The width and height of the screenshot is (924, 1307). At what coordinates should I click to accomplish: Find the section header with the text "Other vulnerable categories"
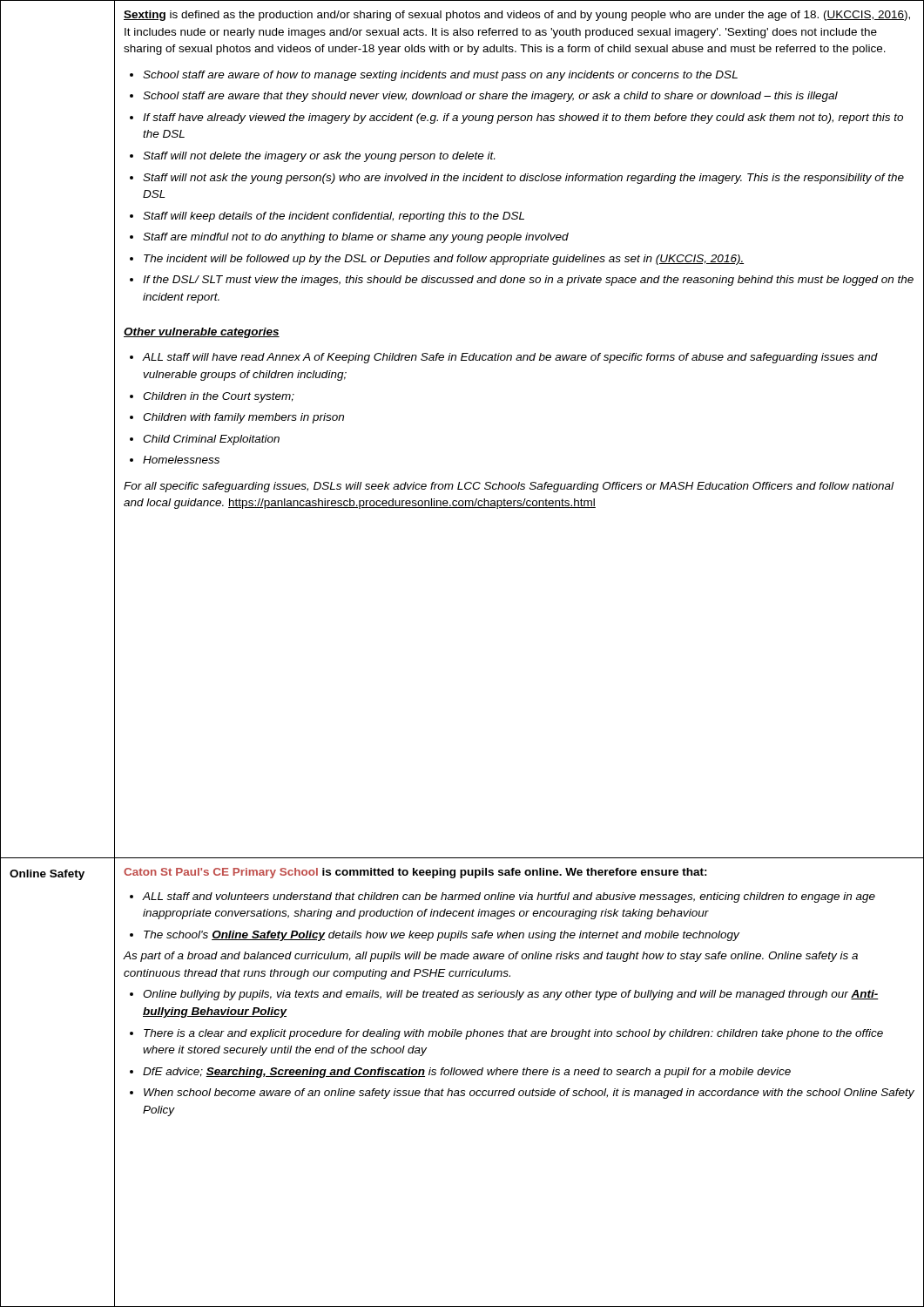coord(201,332)
